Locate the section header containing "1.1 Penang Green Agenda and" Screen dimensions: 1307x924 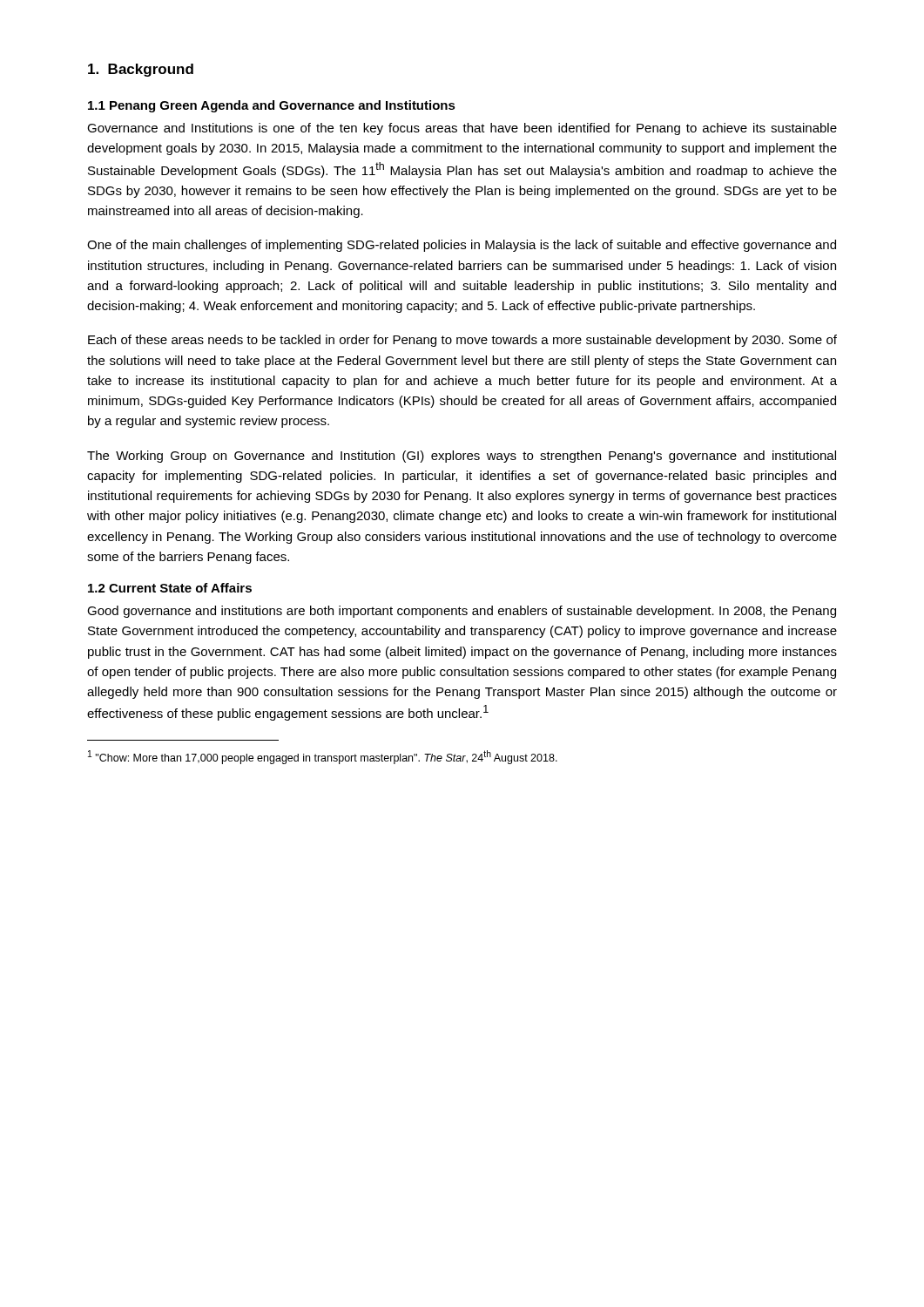coord(271,105)
